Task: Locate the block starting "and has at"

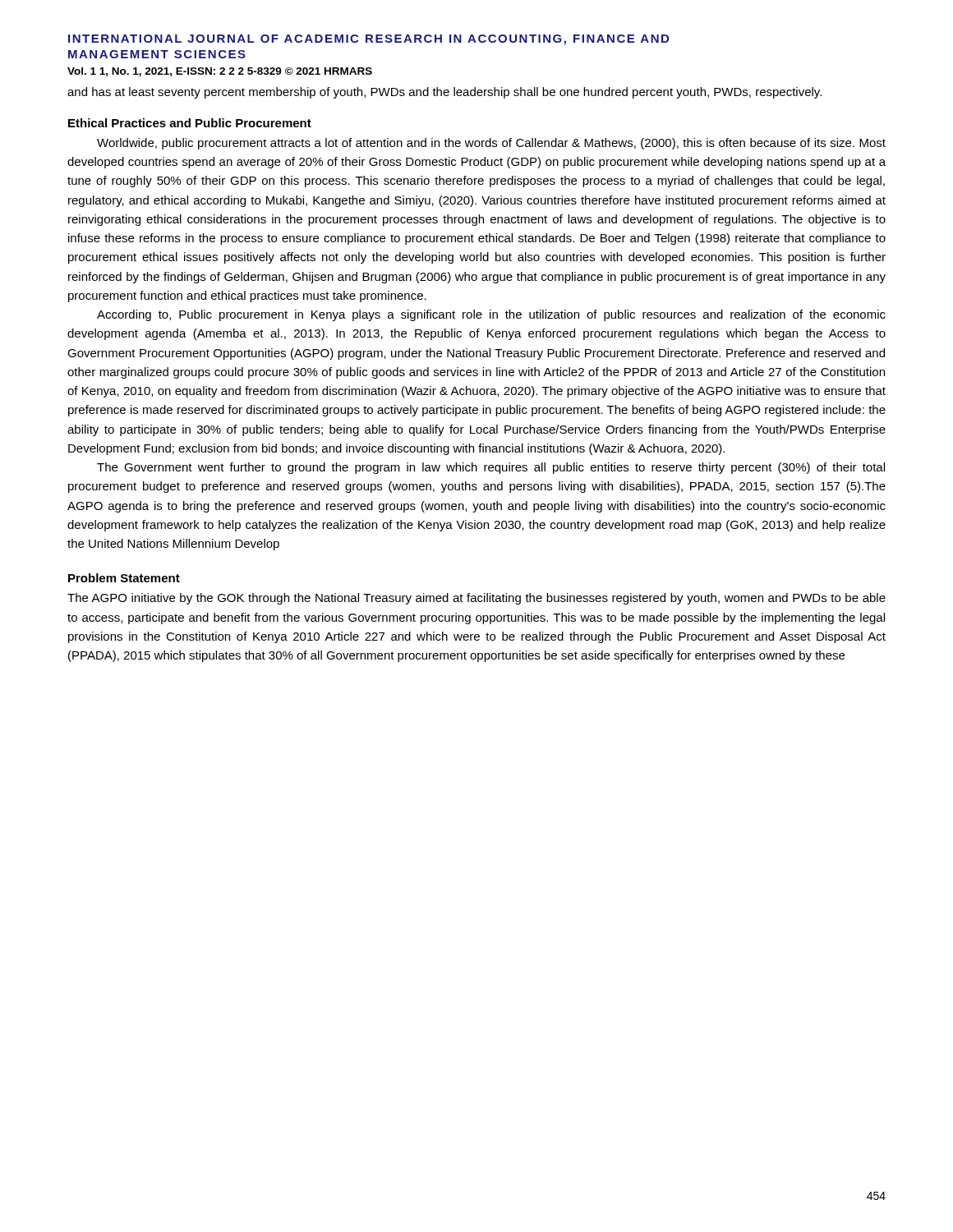Action: point(445,91)
